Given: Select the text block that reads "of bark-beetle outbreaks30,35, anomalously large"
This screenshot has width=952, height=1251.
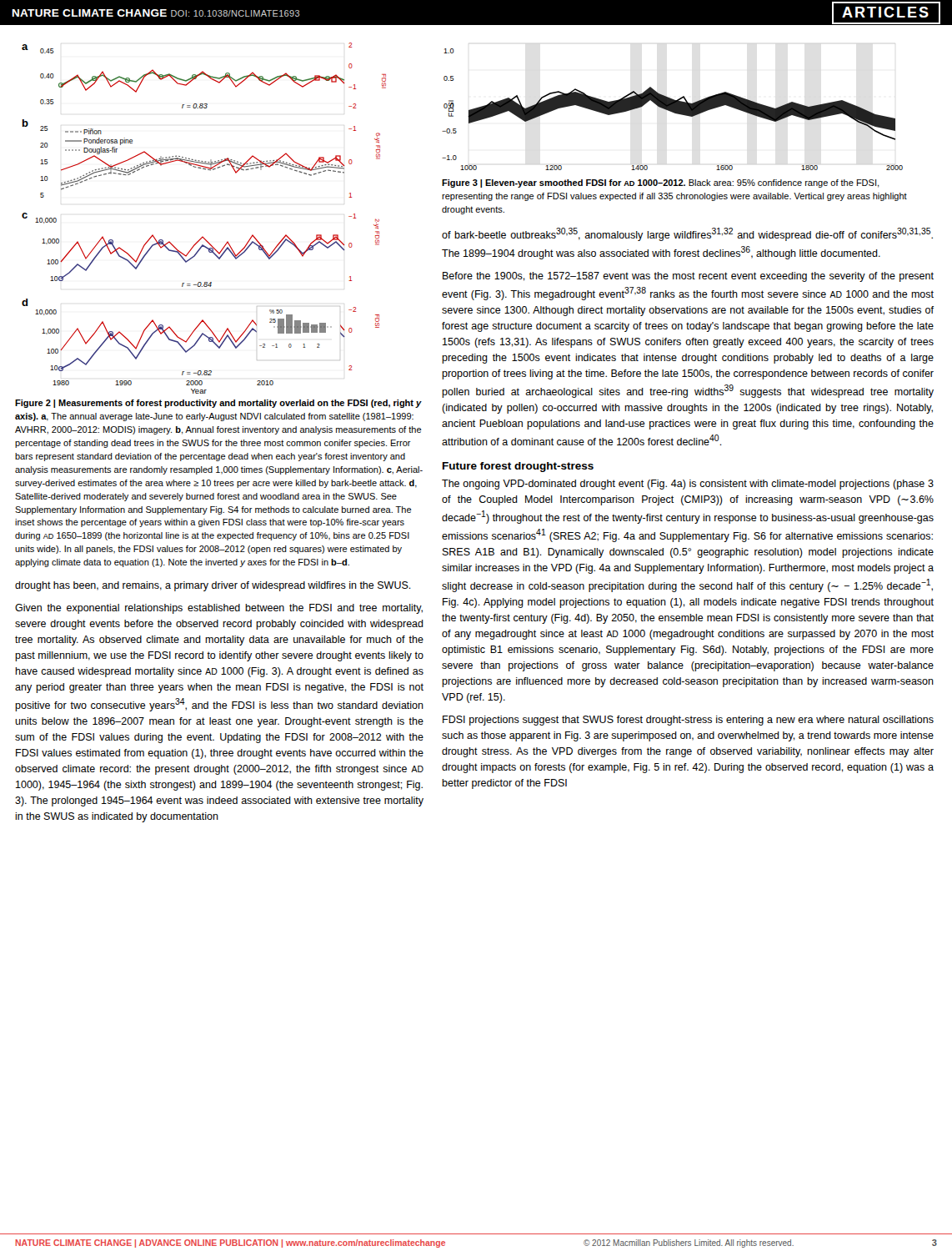Looking at the screenshot, I should click(x=688, y=243).
